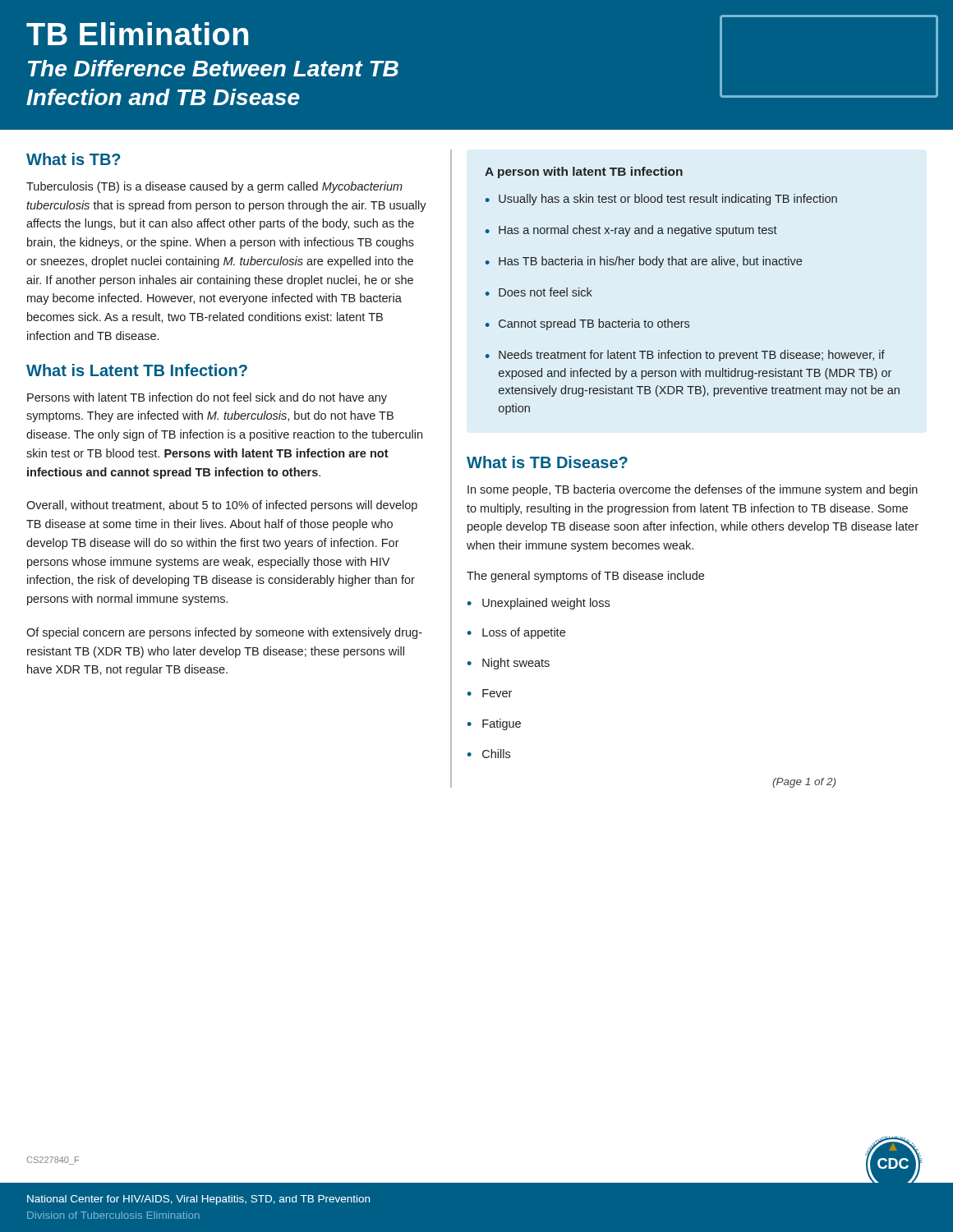Select the footnote with the text "(Page 1 of 2)"

804,781
